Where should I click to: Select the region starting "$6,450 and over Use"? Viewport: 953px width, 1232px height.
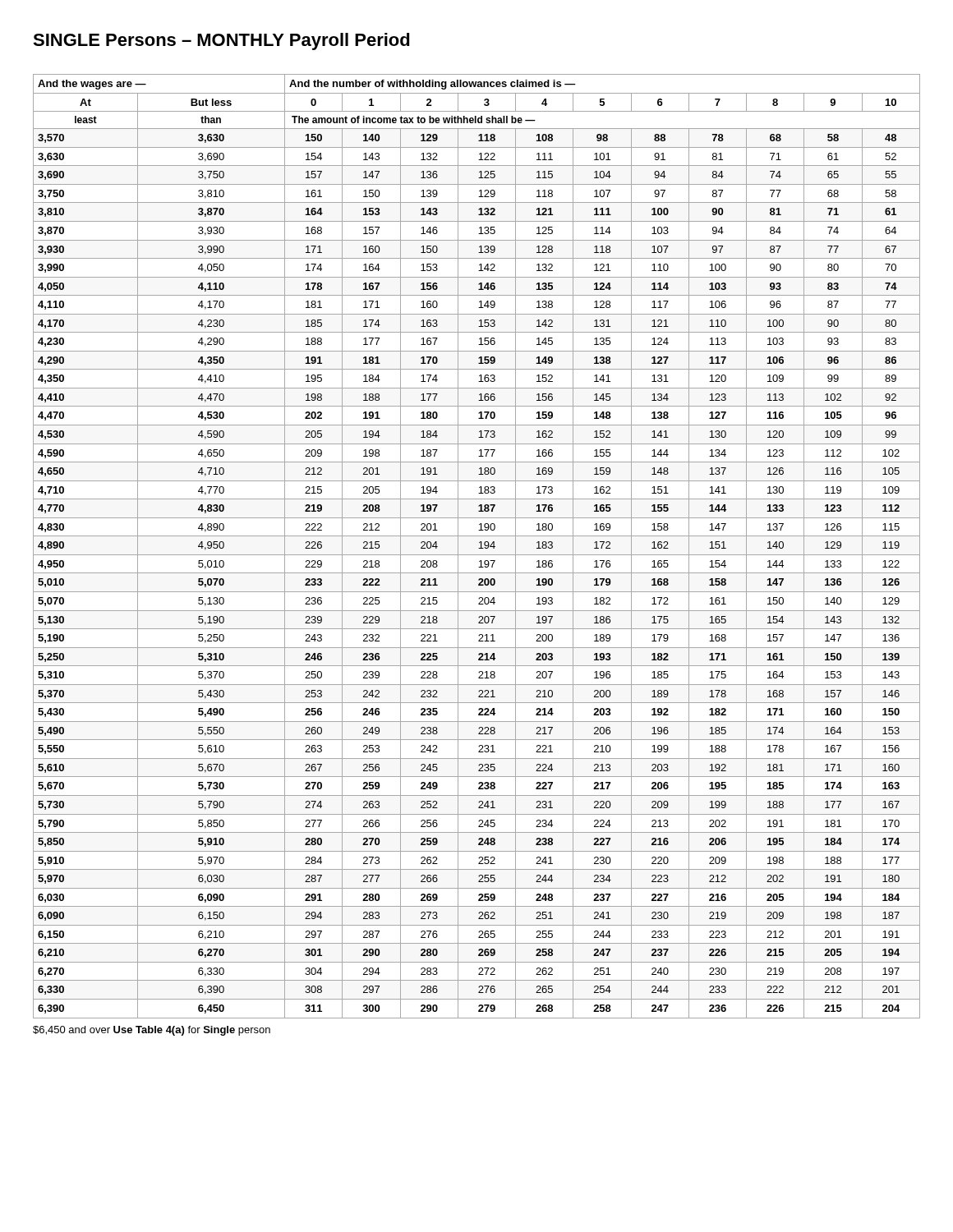(152, 1029)
